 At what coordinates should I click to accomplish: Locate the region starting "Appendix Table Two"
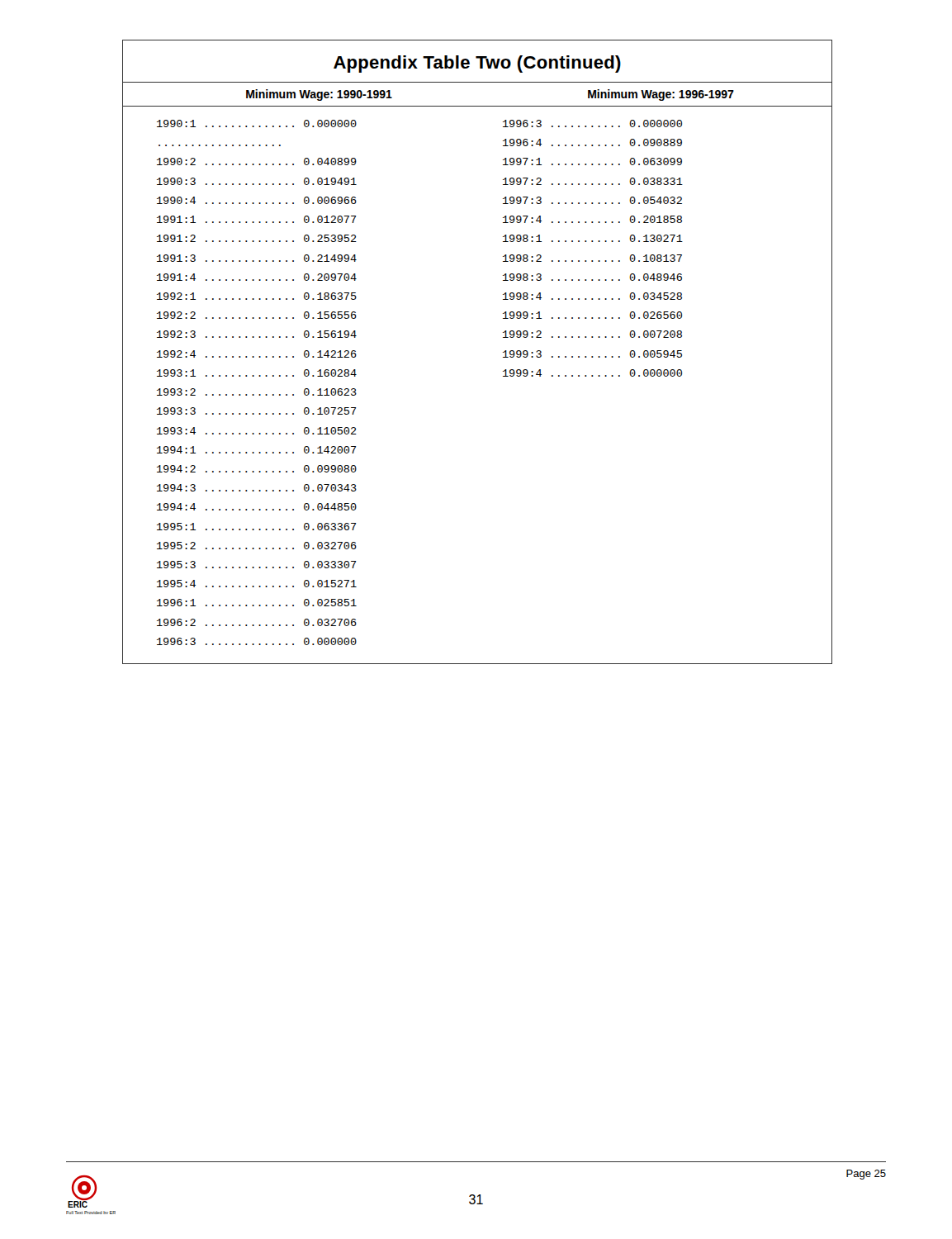[477, 62]
